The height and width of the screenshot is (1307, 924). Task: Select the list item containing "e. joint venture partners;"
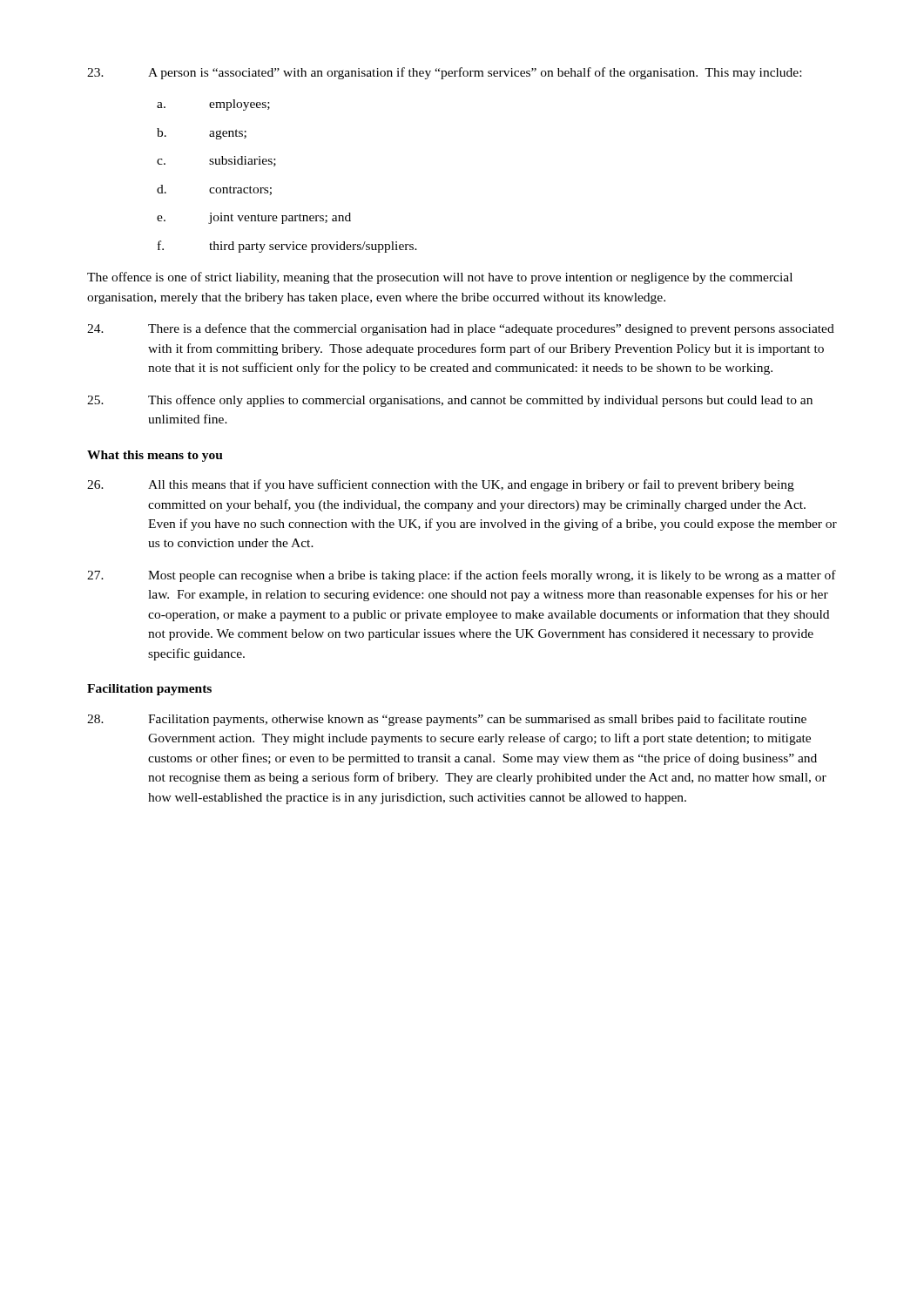click(254, 218)
